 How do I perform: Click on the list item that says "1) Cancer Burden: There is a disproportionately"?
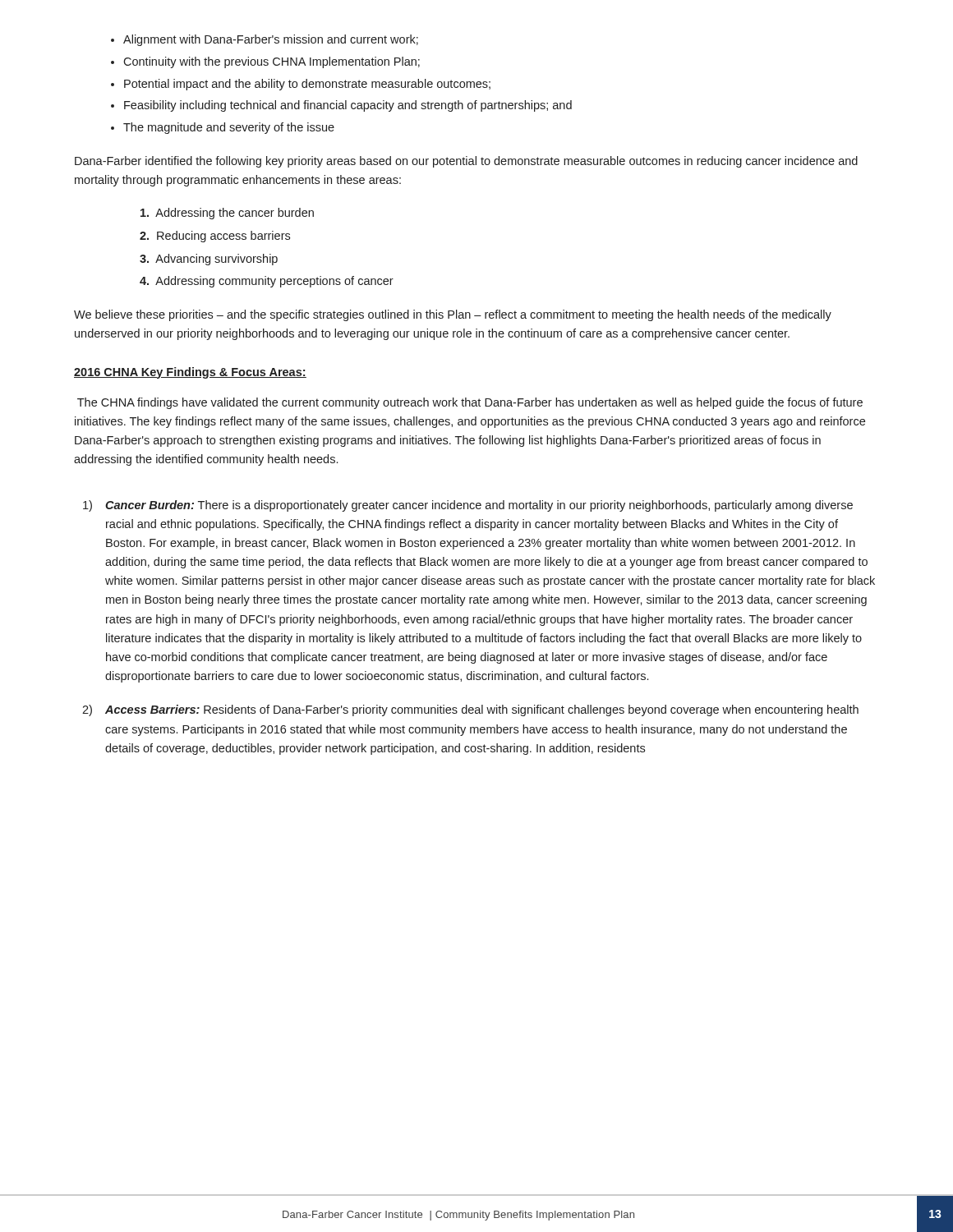click(x=481, y=591)
